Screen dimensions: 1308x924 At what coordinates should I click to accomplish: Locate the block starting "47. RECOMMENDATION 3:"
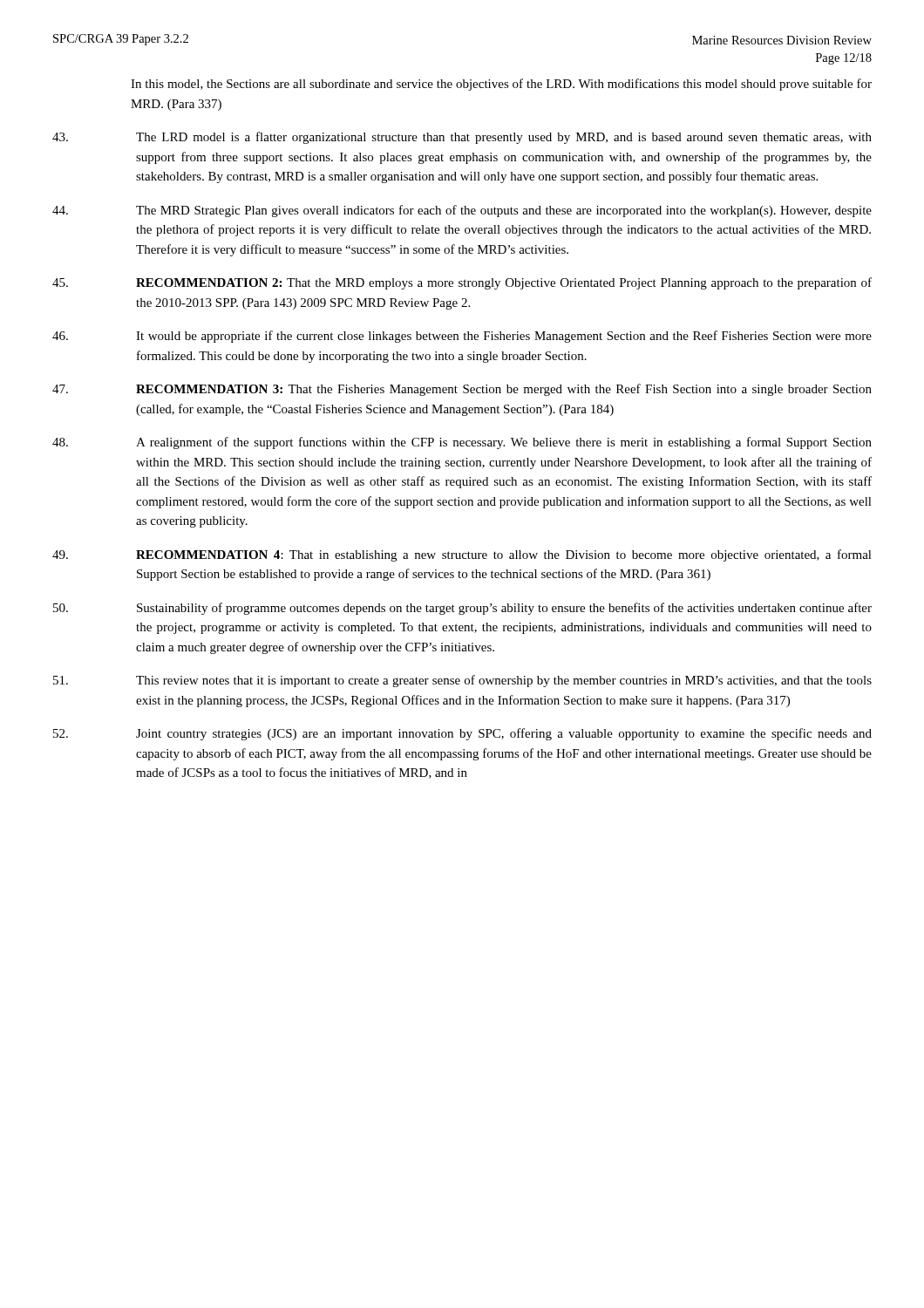[462, 399]
